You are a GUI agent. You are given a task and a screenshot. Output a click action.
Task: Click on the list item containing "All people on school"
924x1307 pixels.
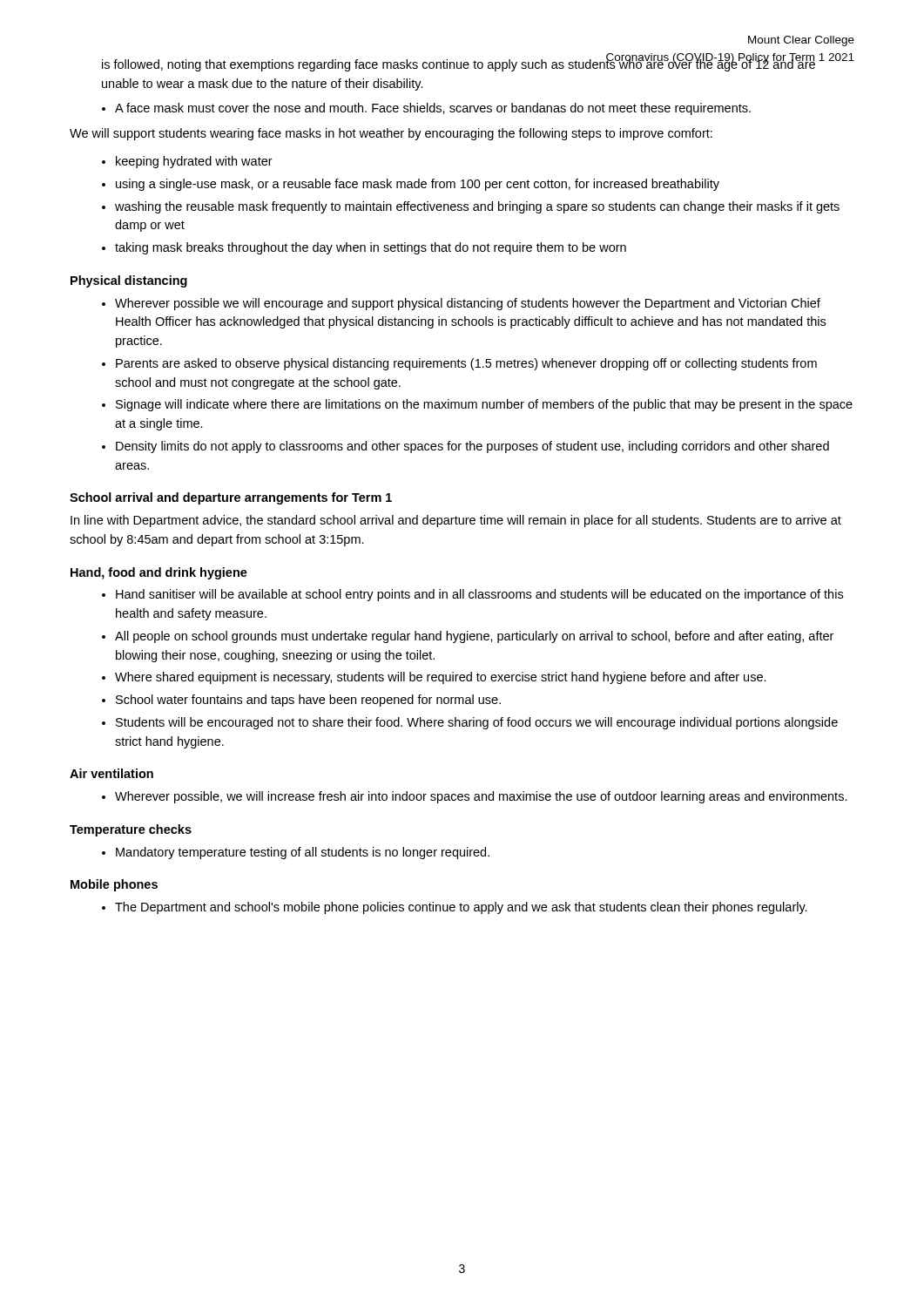pos(485,646)
